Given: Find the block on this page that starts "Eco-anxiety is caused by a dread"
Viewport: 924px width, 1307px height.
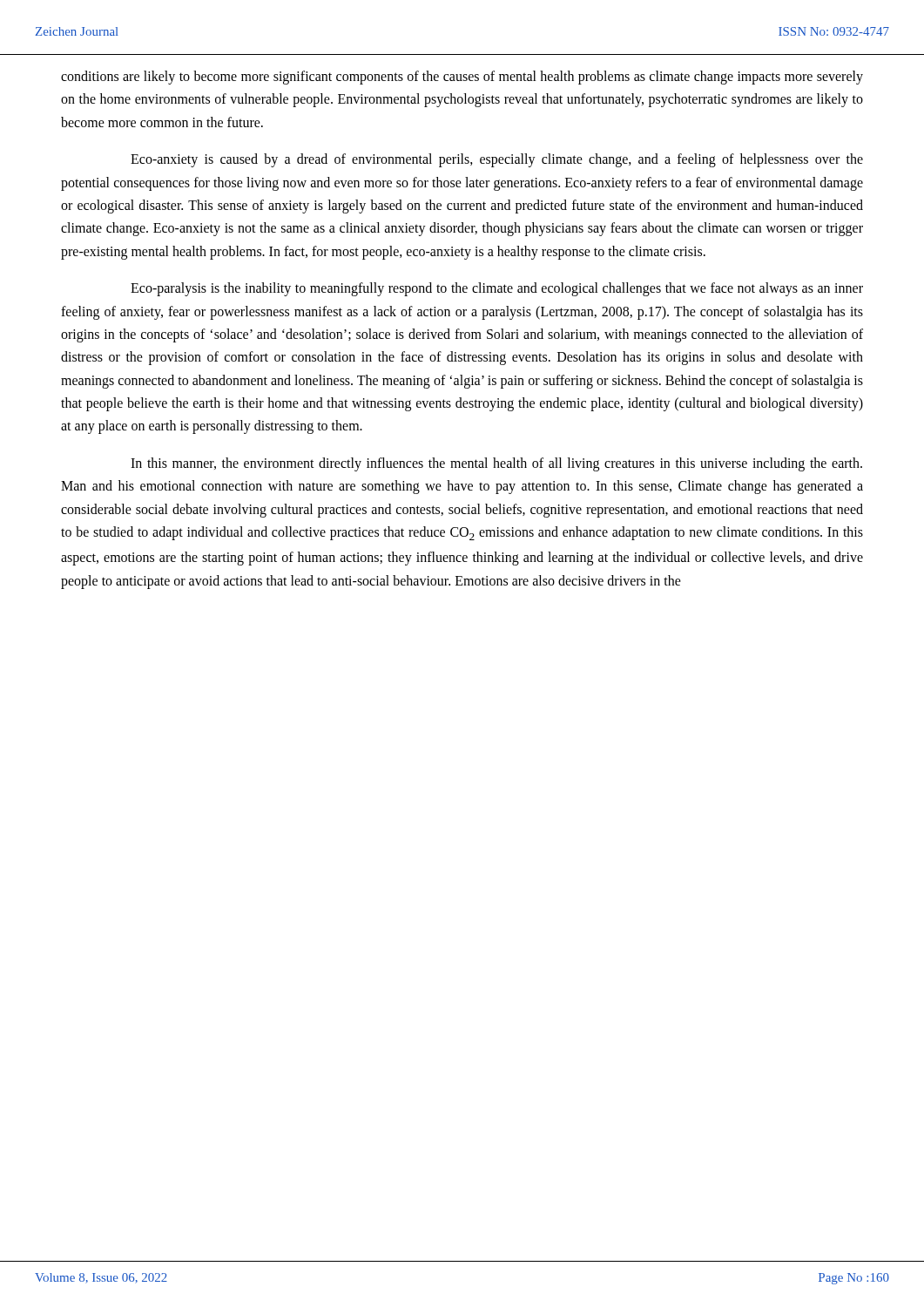Looking at the screenshot, I should 462,205.
